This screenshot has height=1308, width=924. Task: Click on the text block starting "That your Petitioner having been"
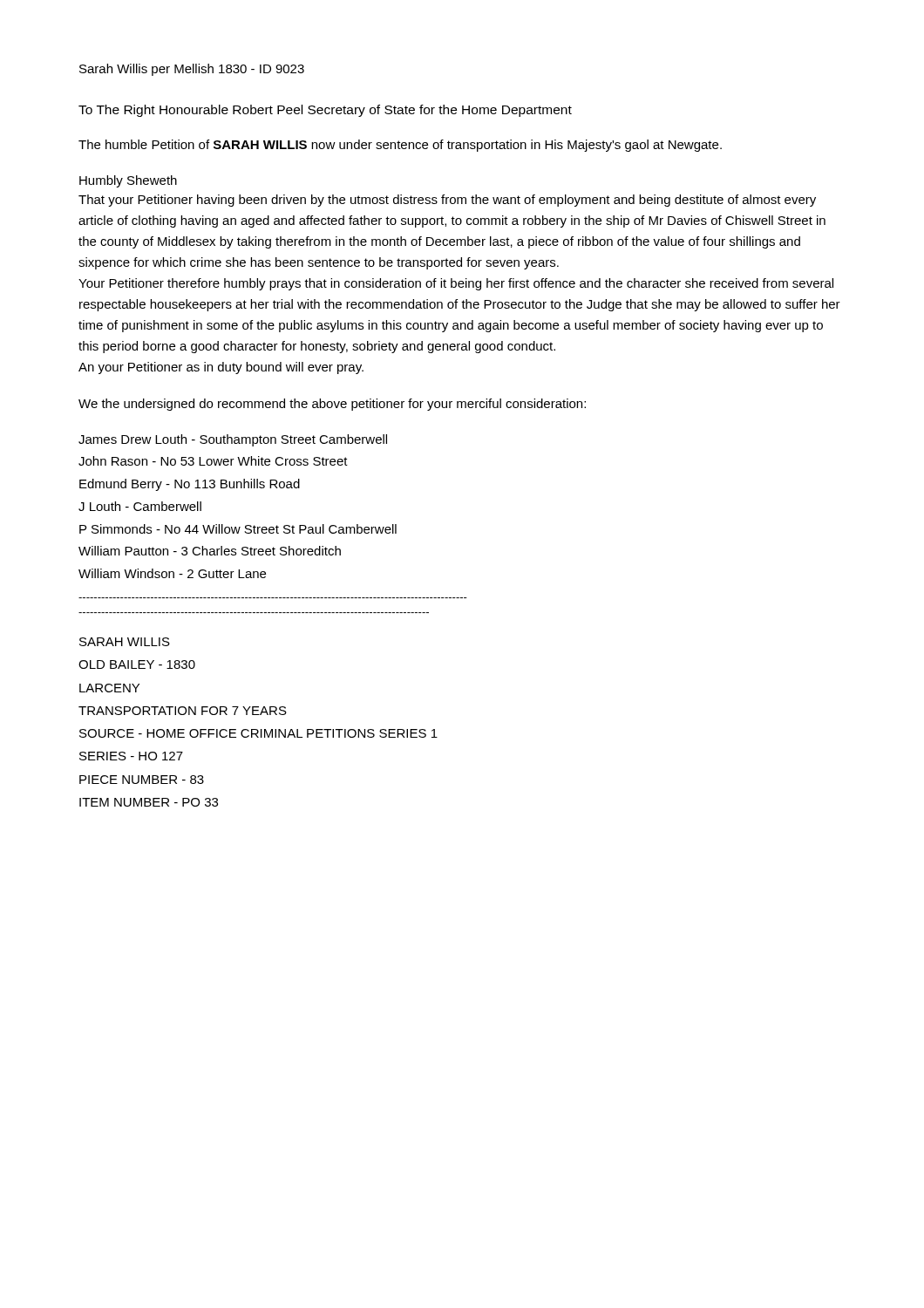click(x=459, y=283)
